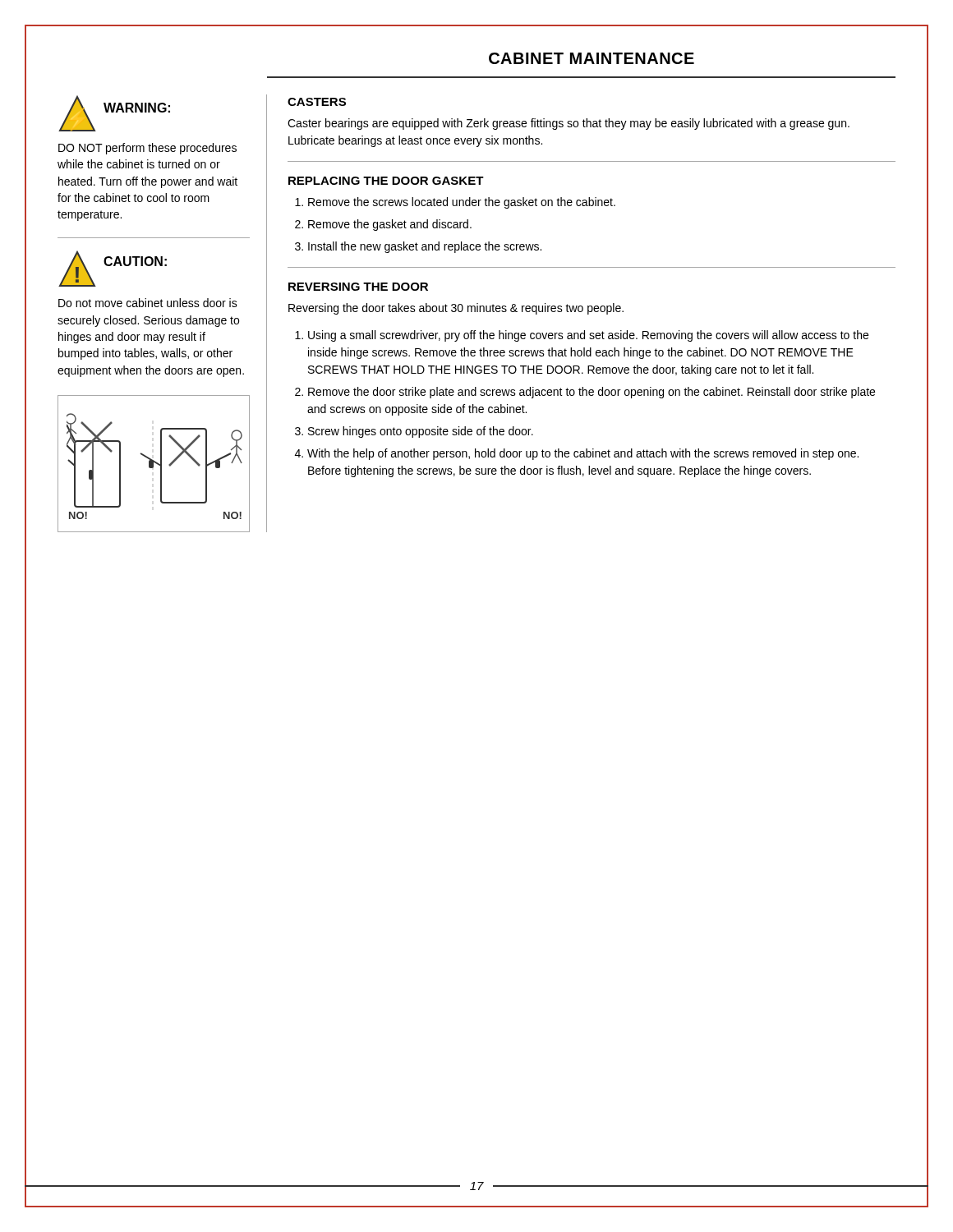This screenshot has width=953, height=1232.
Task: Where does it say "REPLACING THE DOOR GASKET"?
Action: tap(385, 180)
